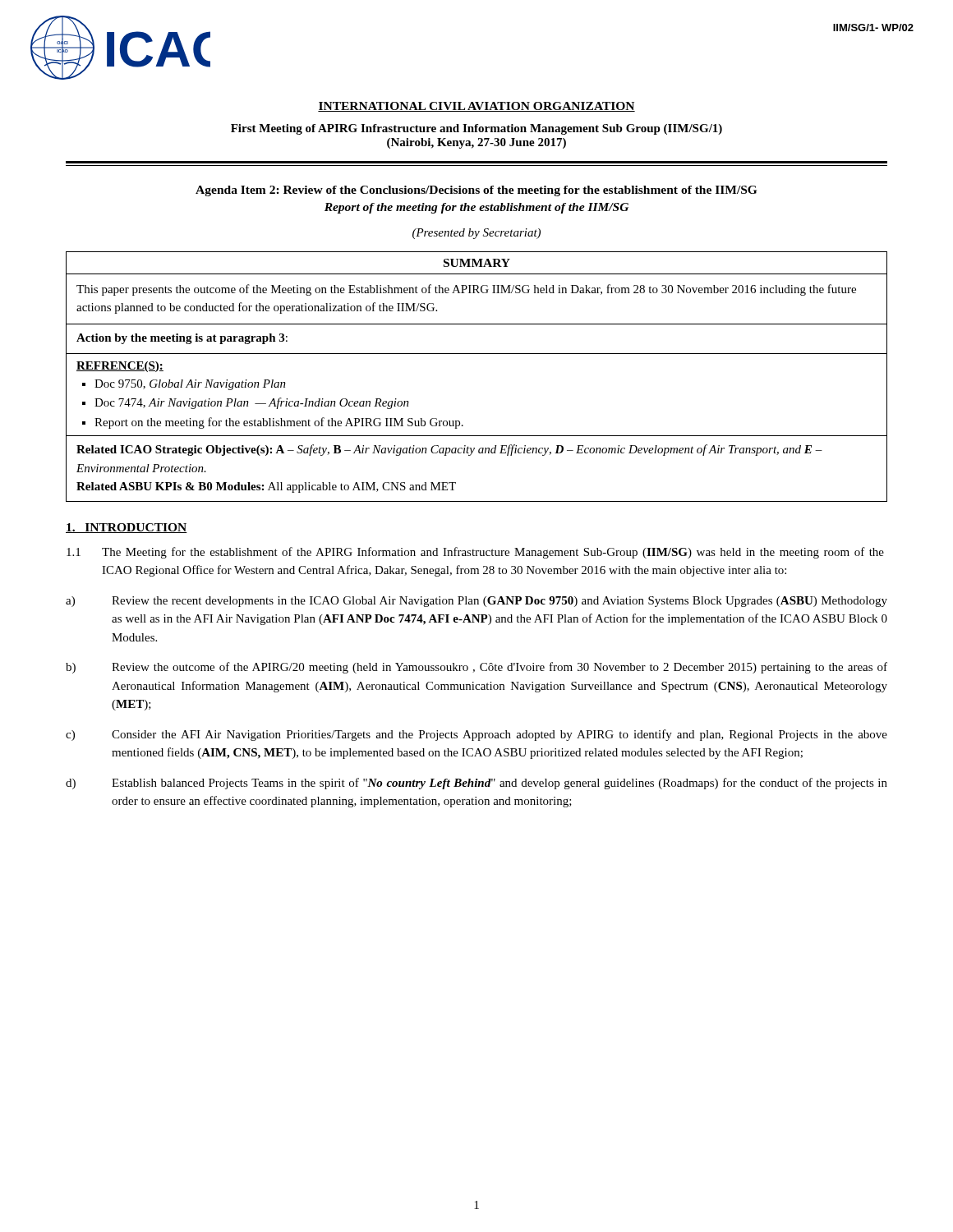Locate the passage starting "Related ICAO Strategic Objective(s): A –"
Viewport: 953px width, 1232px height.
449,450
